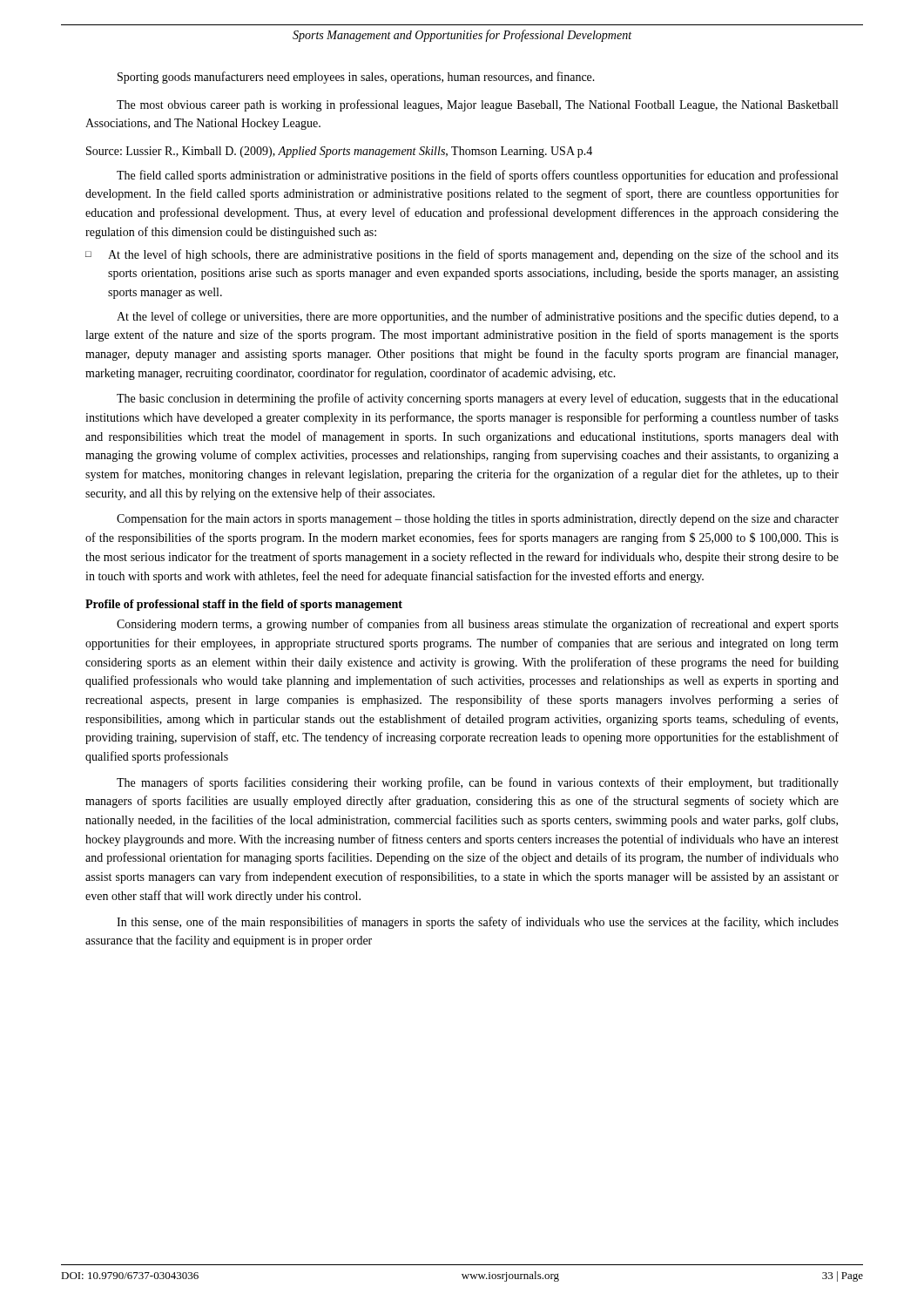Viewport: 924px width, 1307px height.
Task: Locate the block of text that opens with "Considering modern terms, a growing number of"
Action: (462, 691)
